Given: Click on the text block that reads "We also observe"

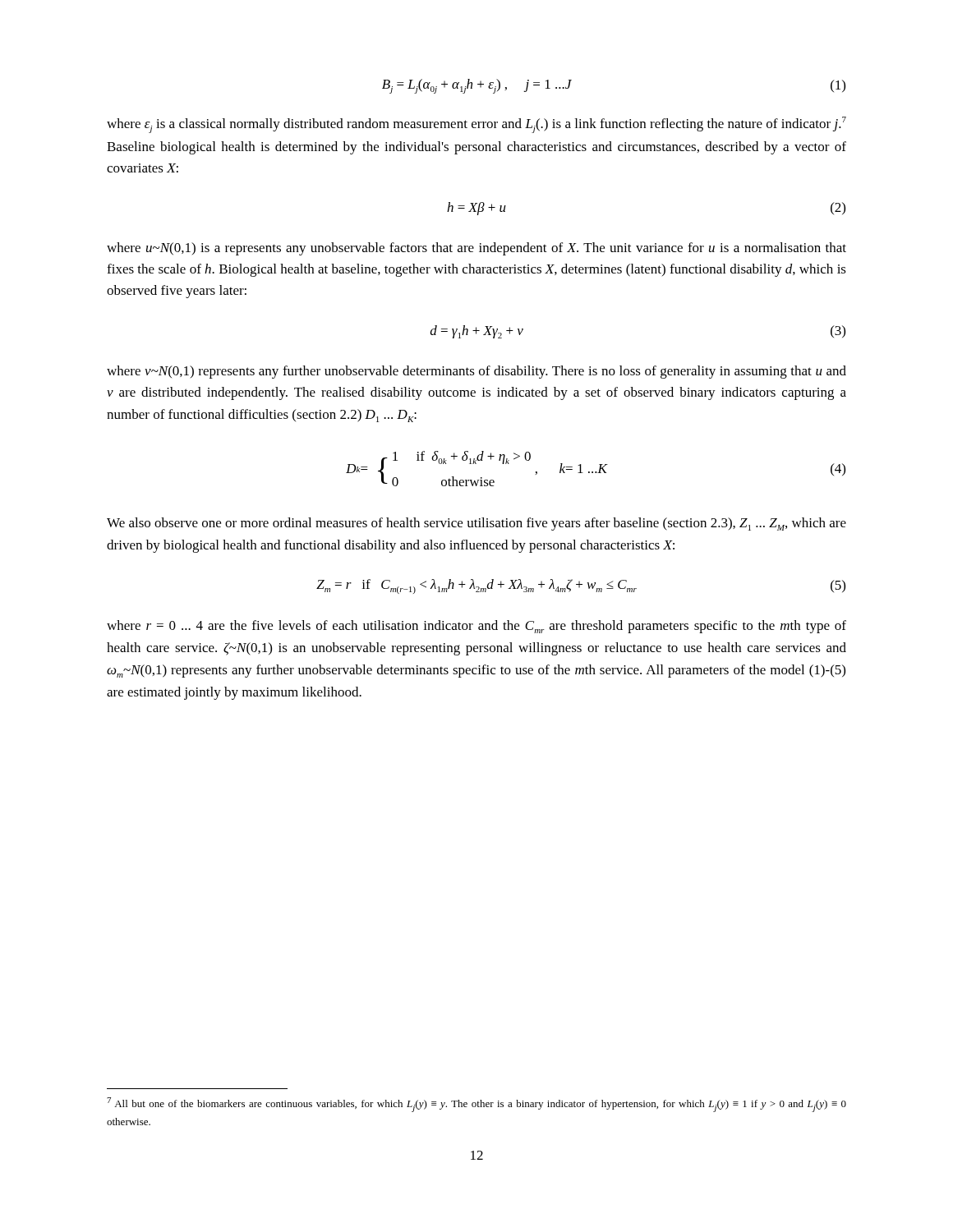Looking at the screenshot, I should (x=476, y=534).
